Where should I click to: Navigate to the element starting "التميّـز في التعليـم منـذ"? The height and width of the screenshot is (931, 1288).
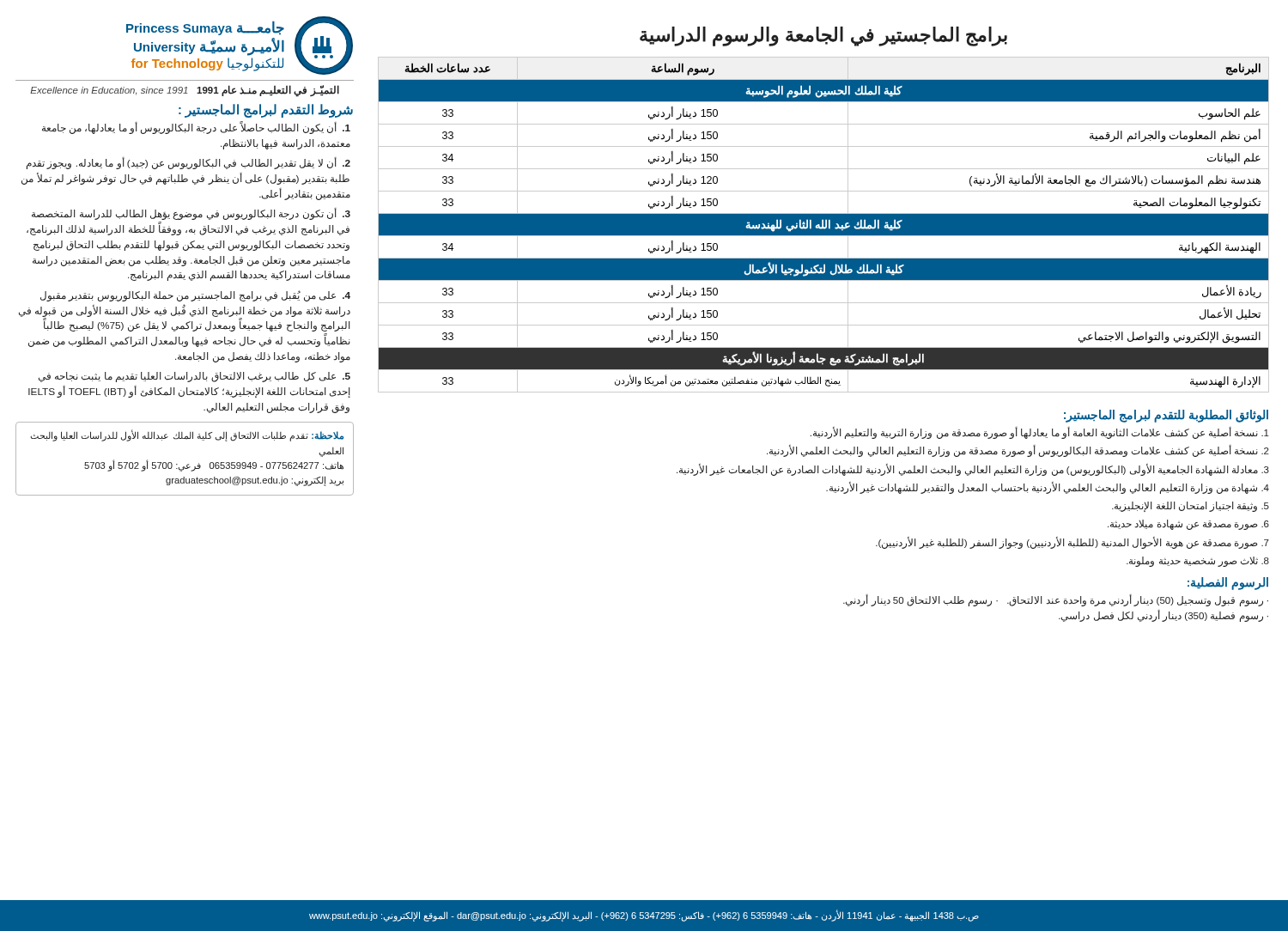[x=185, y=90]
